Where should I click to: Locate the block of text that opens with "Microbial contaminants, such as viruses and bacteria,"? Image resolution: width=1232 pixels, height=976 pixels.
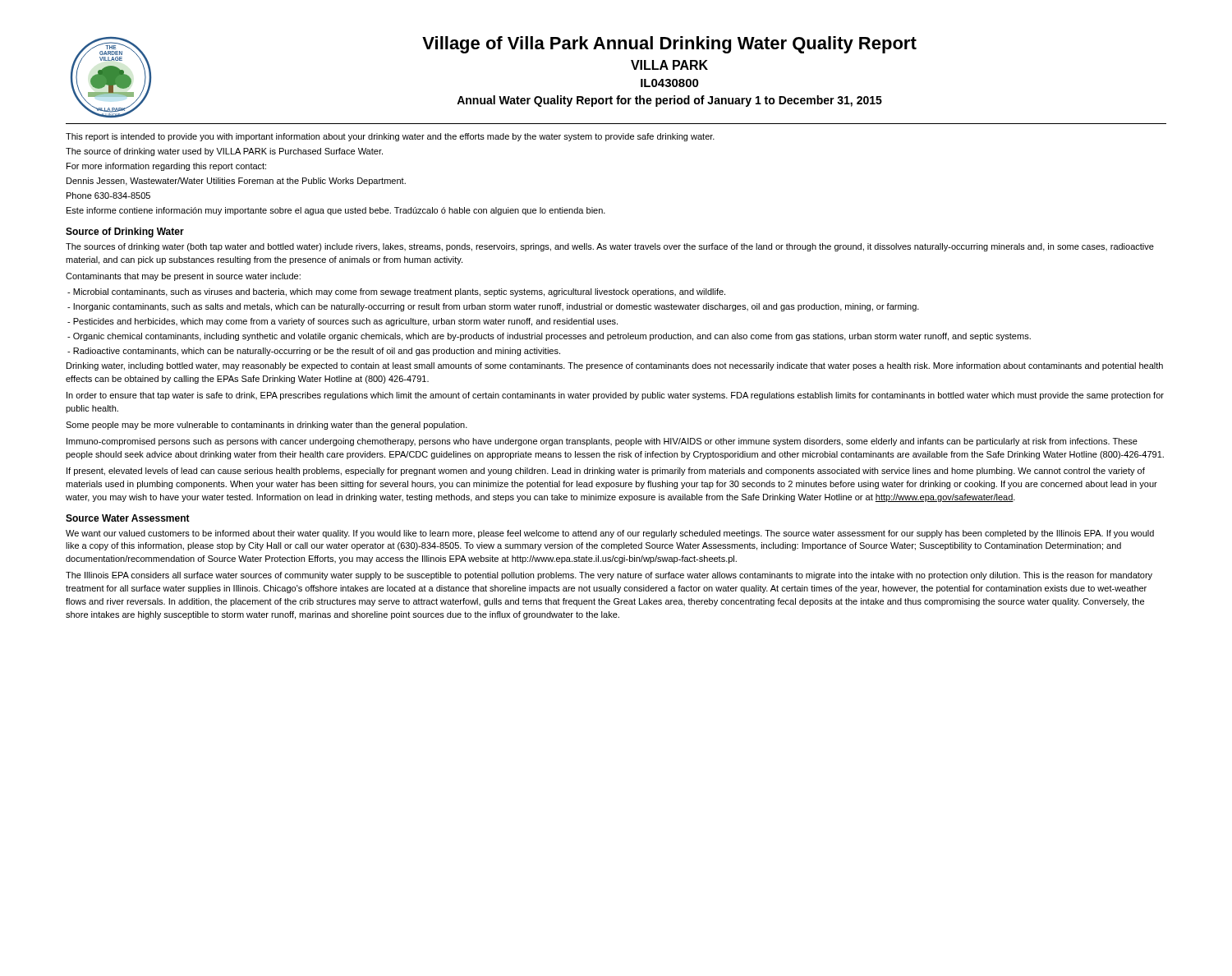pos(397,292)
